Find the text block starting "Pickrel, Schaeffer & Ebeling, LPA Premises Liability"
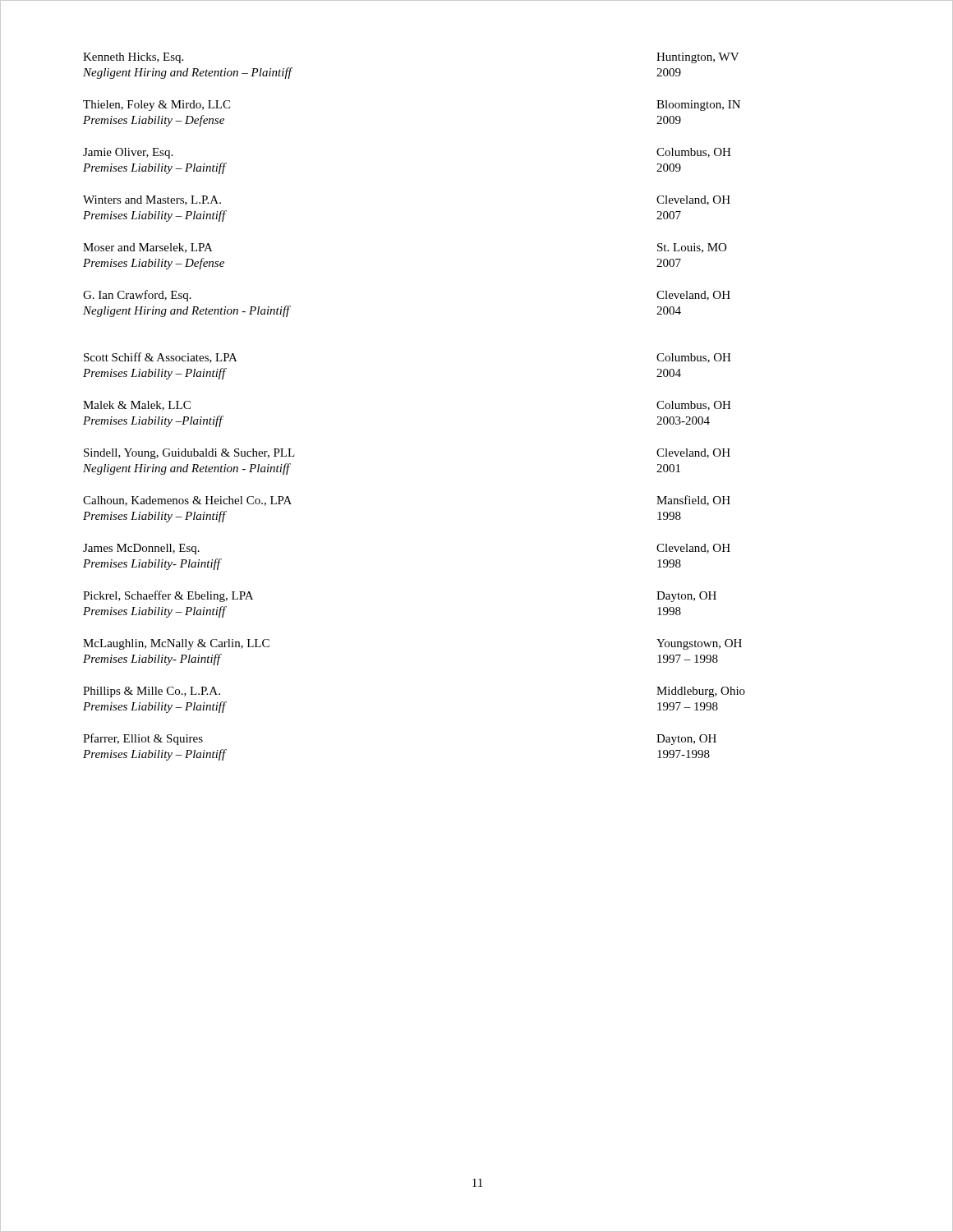The width and height of the screenshot is (953, 1232). coord(169,596)
